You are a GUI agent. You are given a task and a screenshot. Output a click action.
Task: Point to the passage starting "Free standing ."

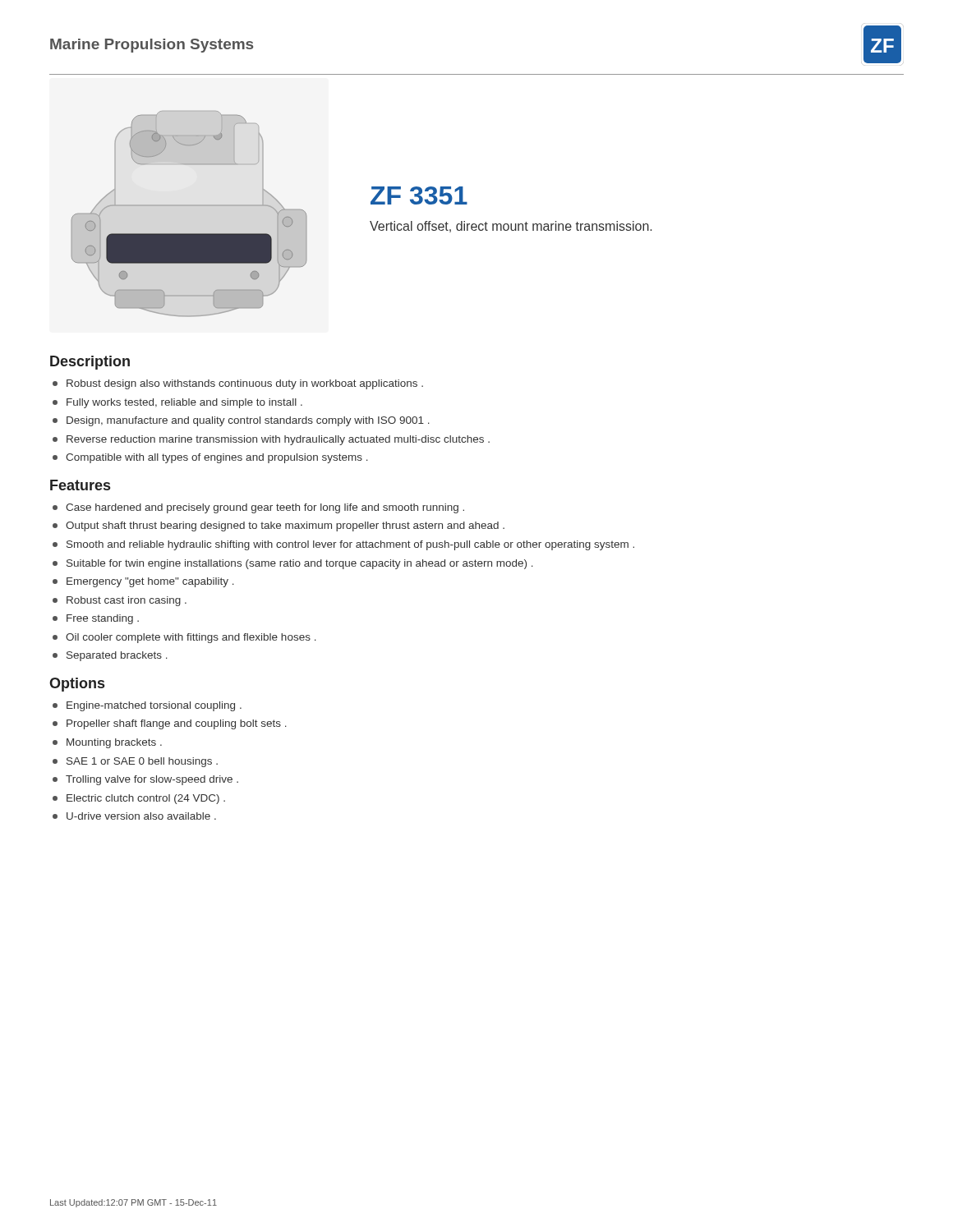click(103, 618)
